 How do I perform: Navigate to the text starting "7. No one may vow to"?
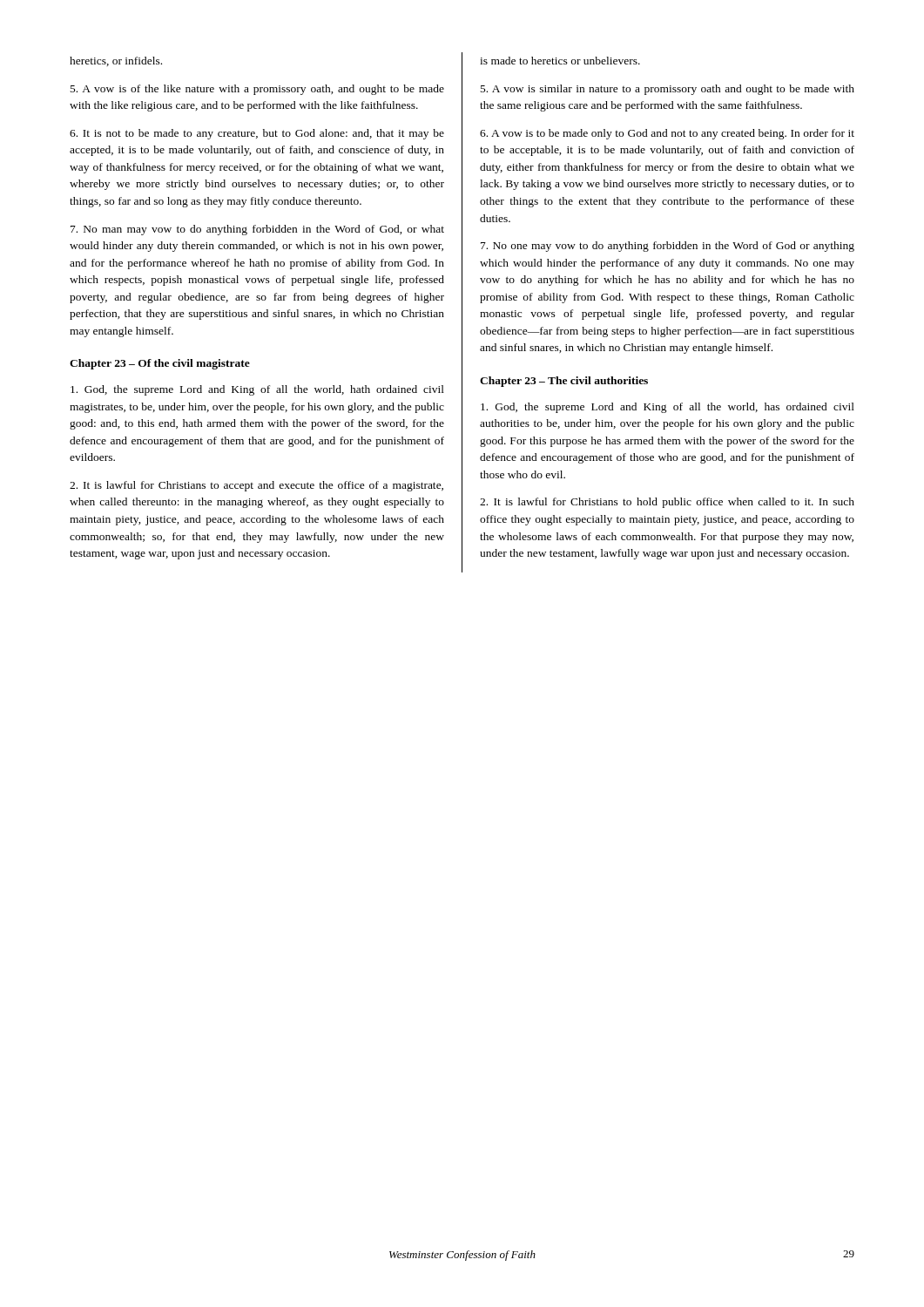tap(667, 296)
